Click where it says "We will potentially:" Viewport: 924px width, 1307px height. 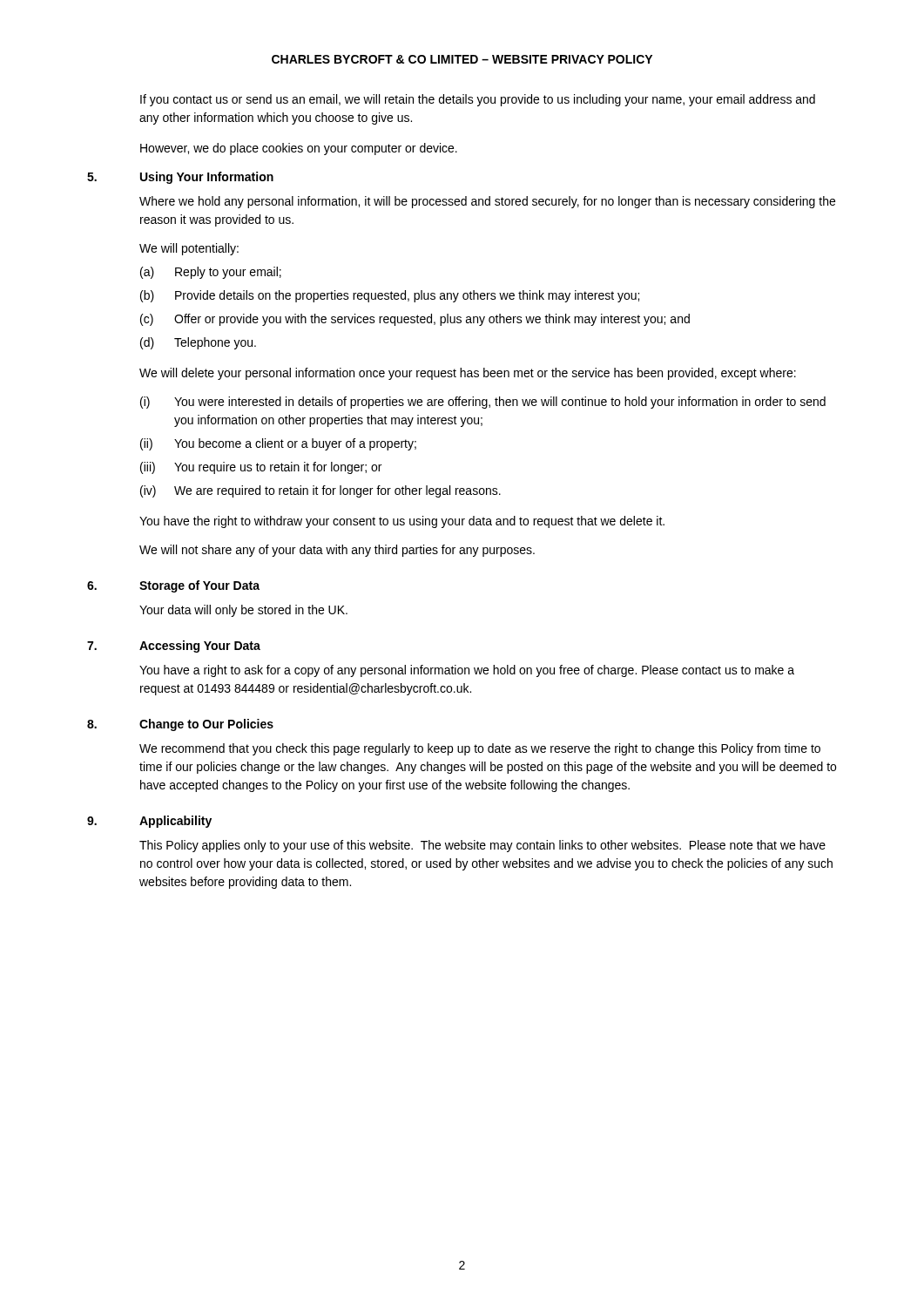189,248
